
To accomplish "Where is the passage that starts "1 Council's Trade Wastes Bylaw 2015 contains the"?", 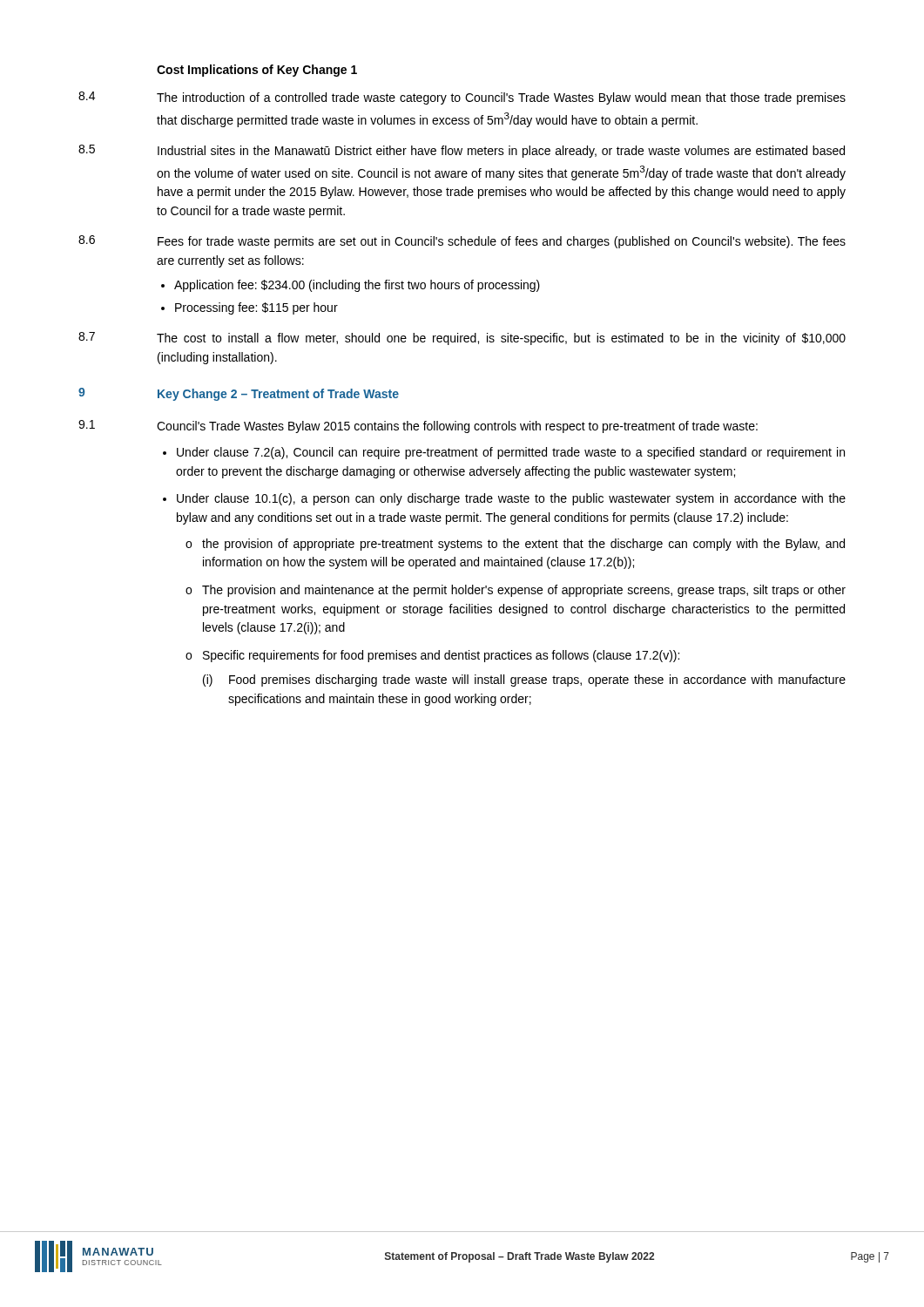I will [462, 427].
